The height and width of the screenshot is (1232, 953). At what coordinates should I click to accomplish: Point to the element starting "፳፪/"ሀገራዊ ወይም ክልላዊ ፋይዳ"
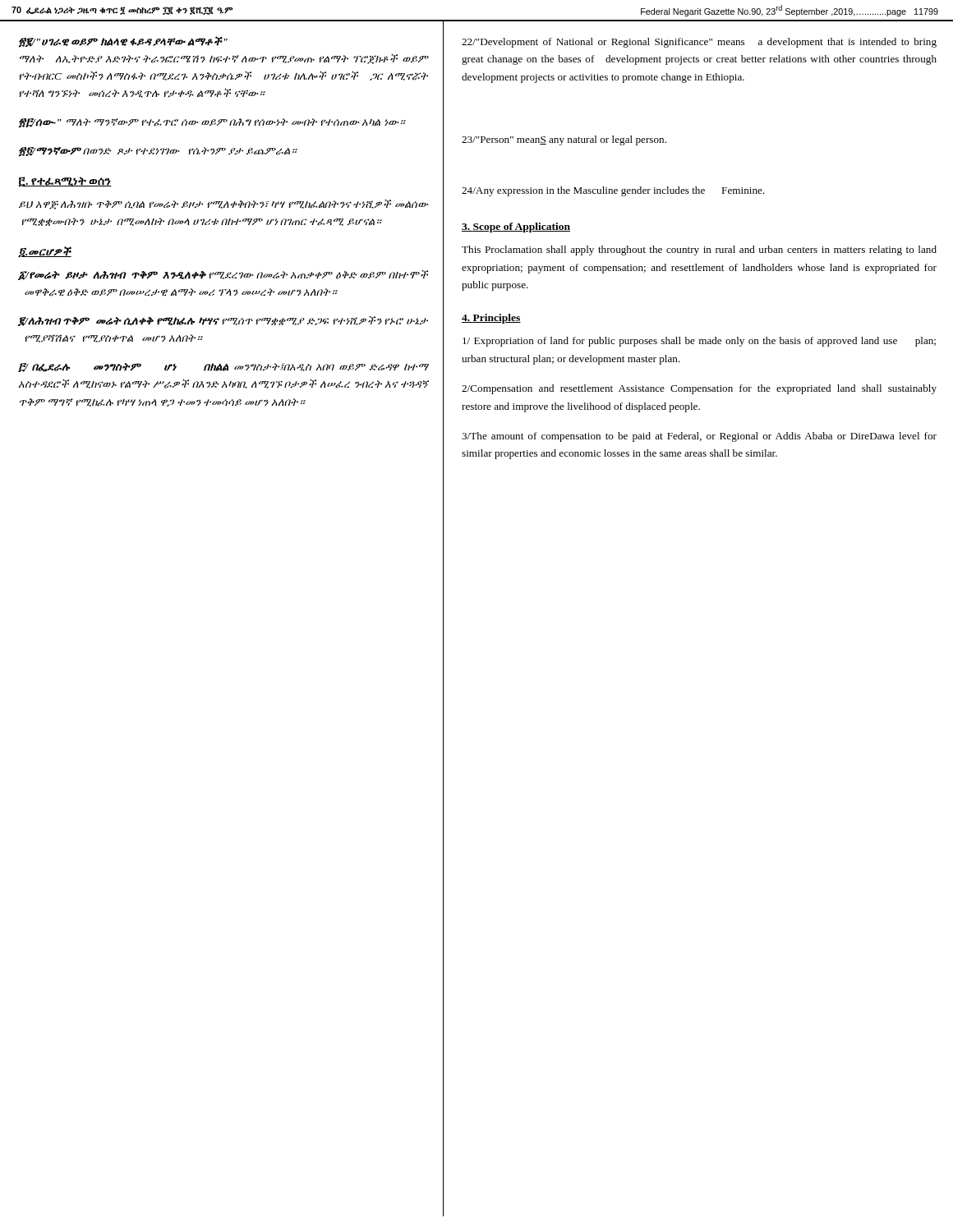coord(223,67)
